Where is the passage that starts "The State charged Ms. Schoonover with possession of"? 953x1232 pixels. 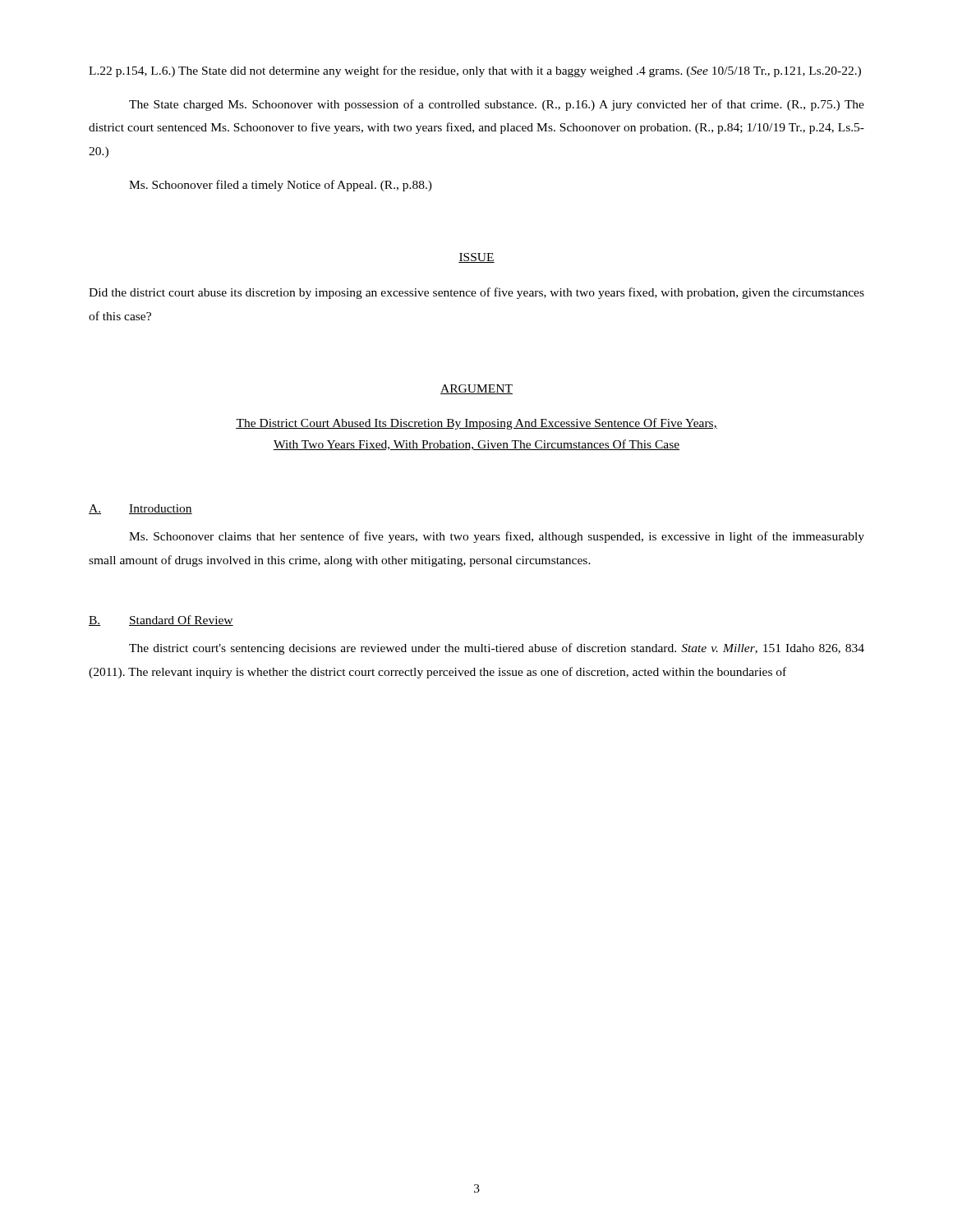[476, 127]
